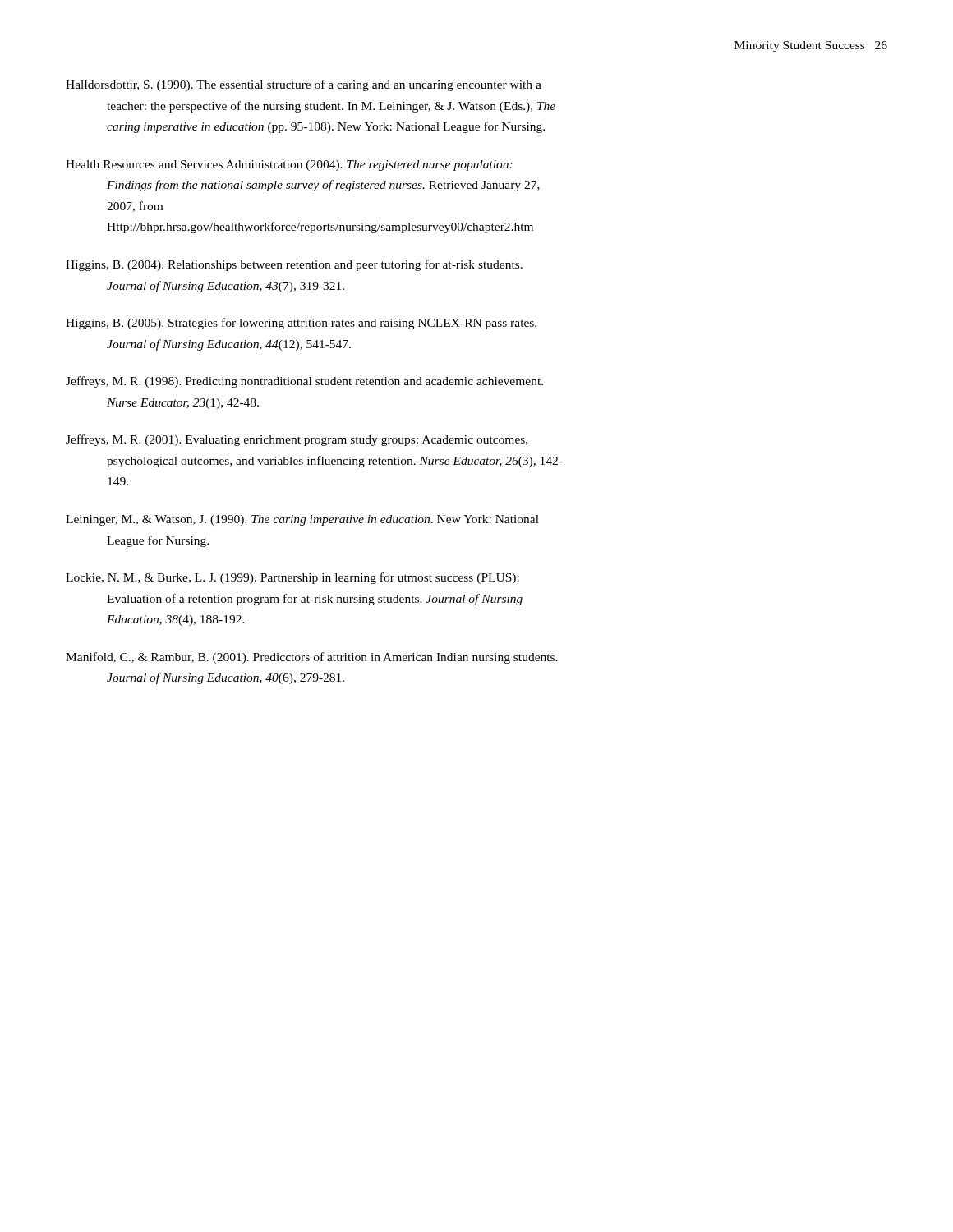
Task: Find the block on this page that starts "Higgins, B. (2004)."
Action: pos(476,275)
